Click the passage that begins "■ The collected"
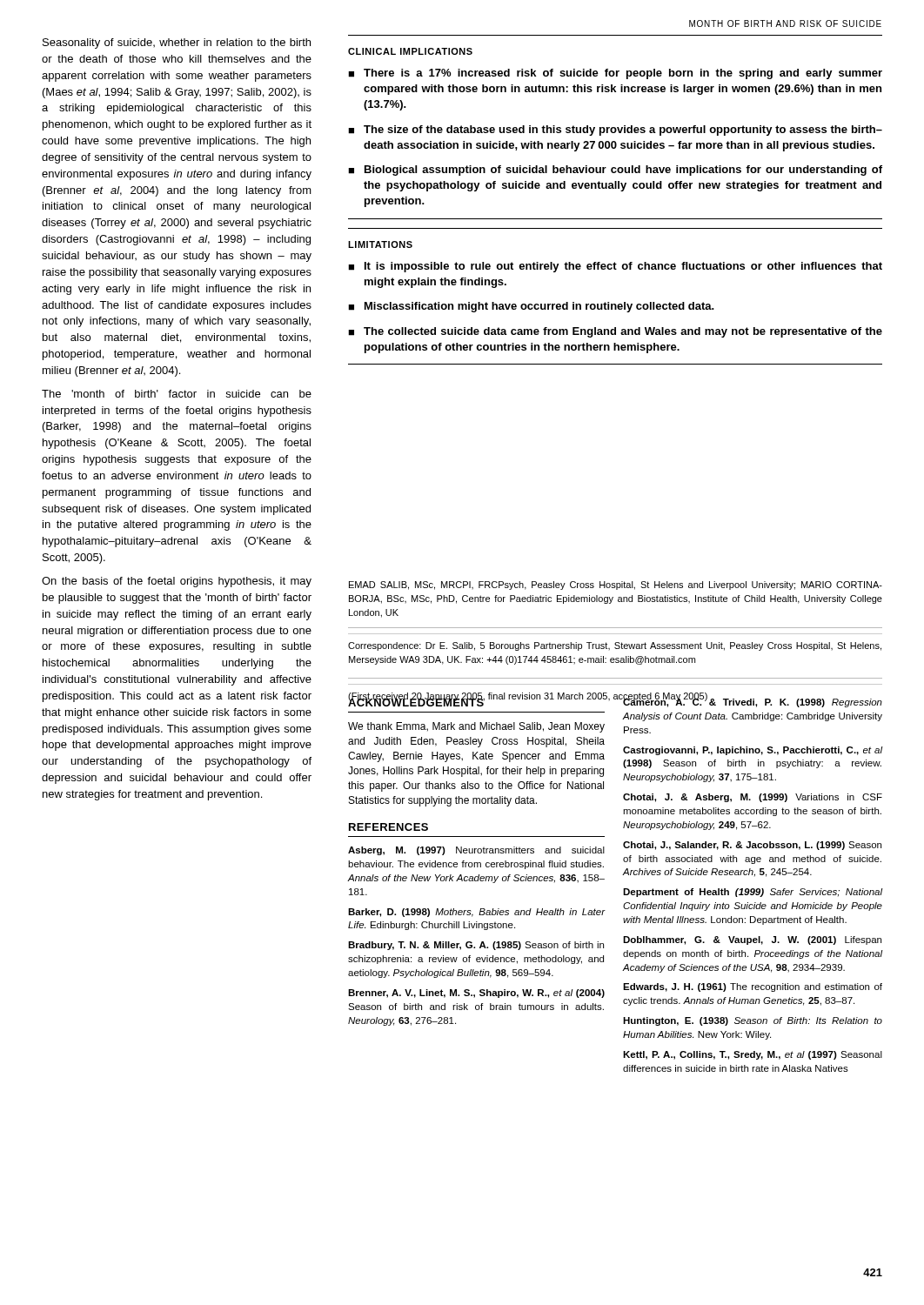Image resolution: width=924 pixels, height=1305 pixels. 615,339
